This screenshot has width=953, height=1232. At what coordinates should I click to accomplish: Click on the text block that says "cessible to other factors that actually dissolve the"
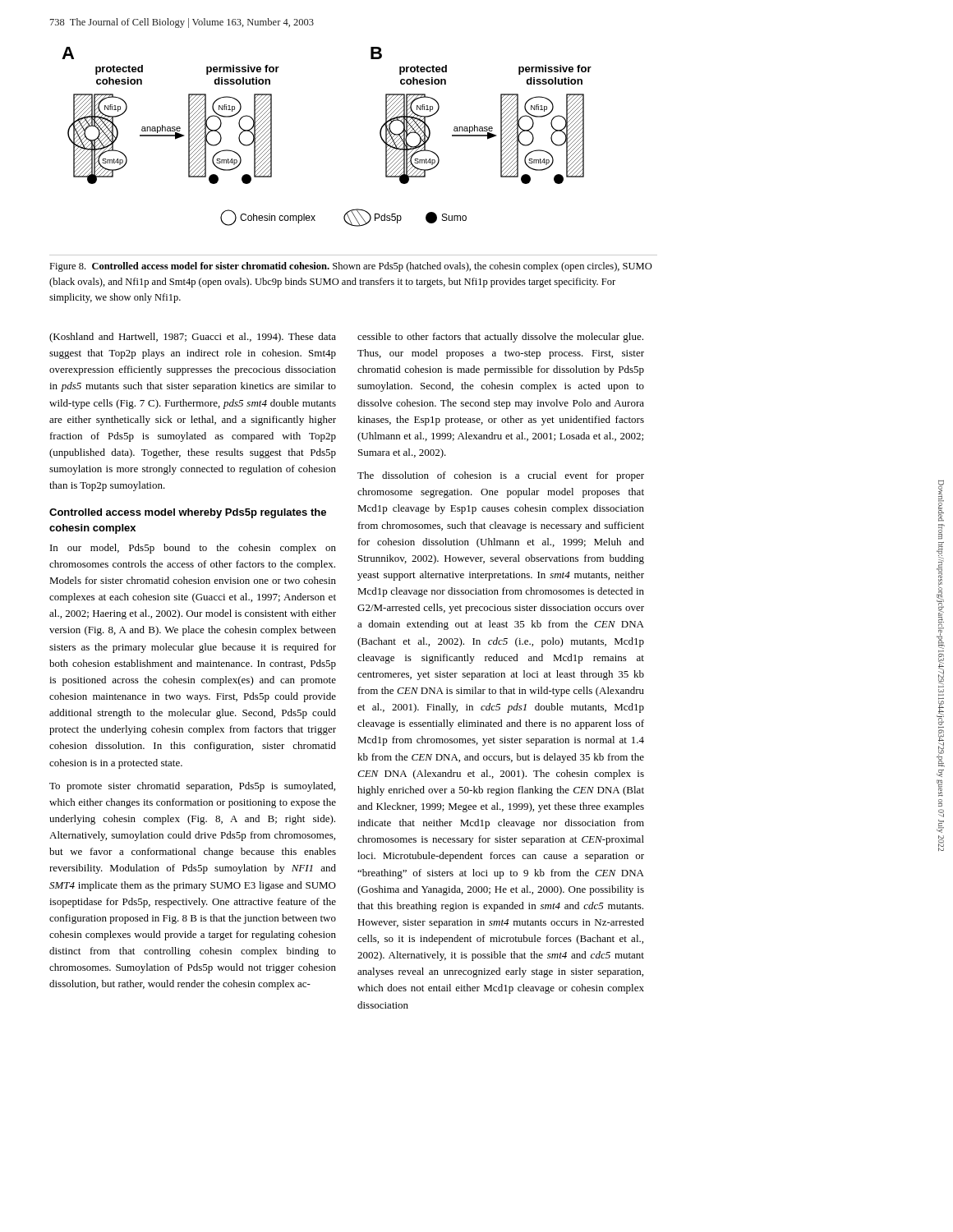(501, 394)
